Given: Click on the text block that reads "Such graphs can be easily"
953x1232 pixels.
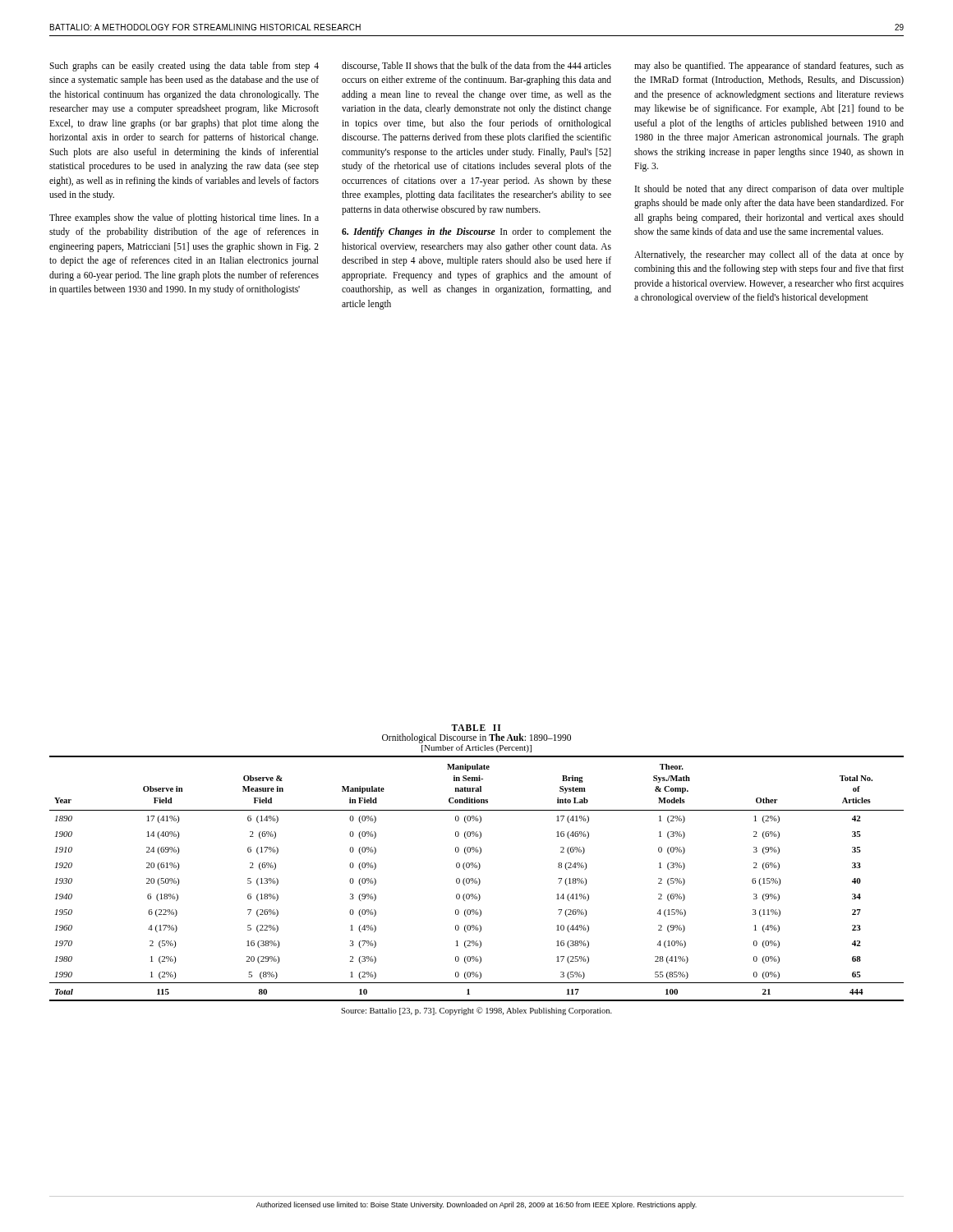Looking at the screenshot, I should click(x=184, y=178).
